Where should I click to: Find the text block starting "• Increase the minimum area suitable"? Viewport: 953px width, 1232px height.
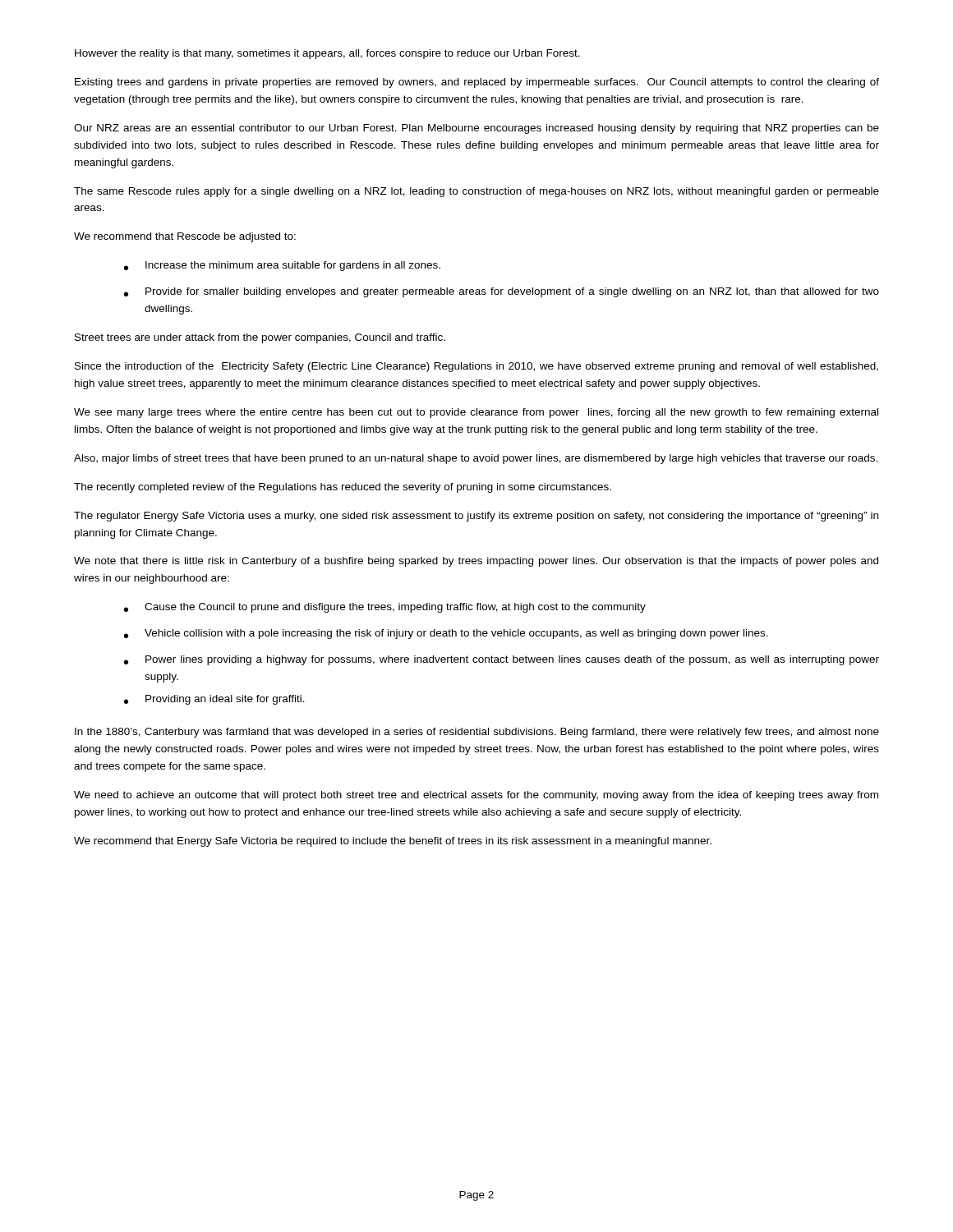tap(282, 266)
